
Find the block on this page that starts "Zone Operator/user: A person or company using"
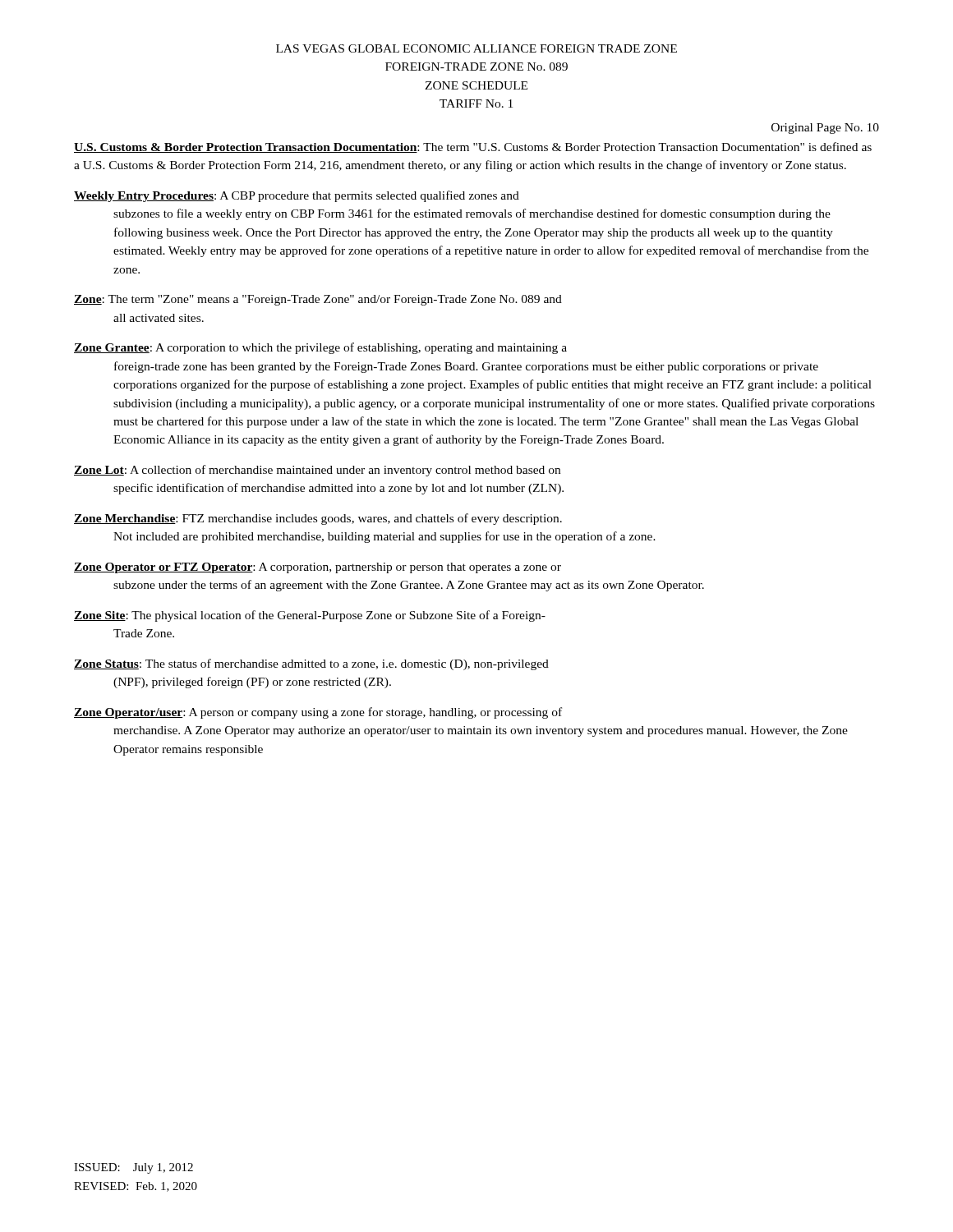(x=476, y=730)
